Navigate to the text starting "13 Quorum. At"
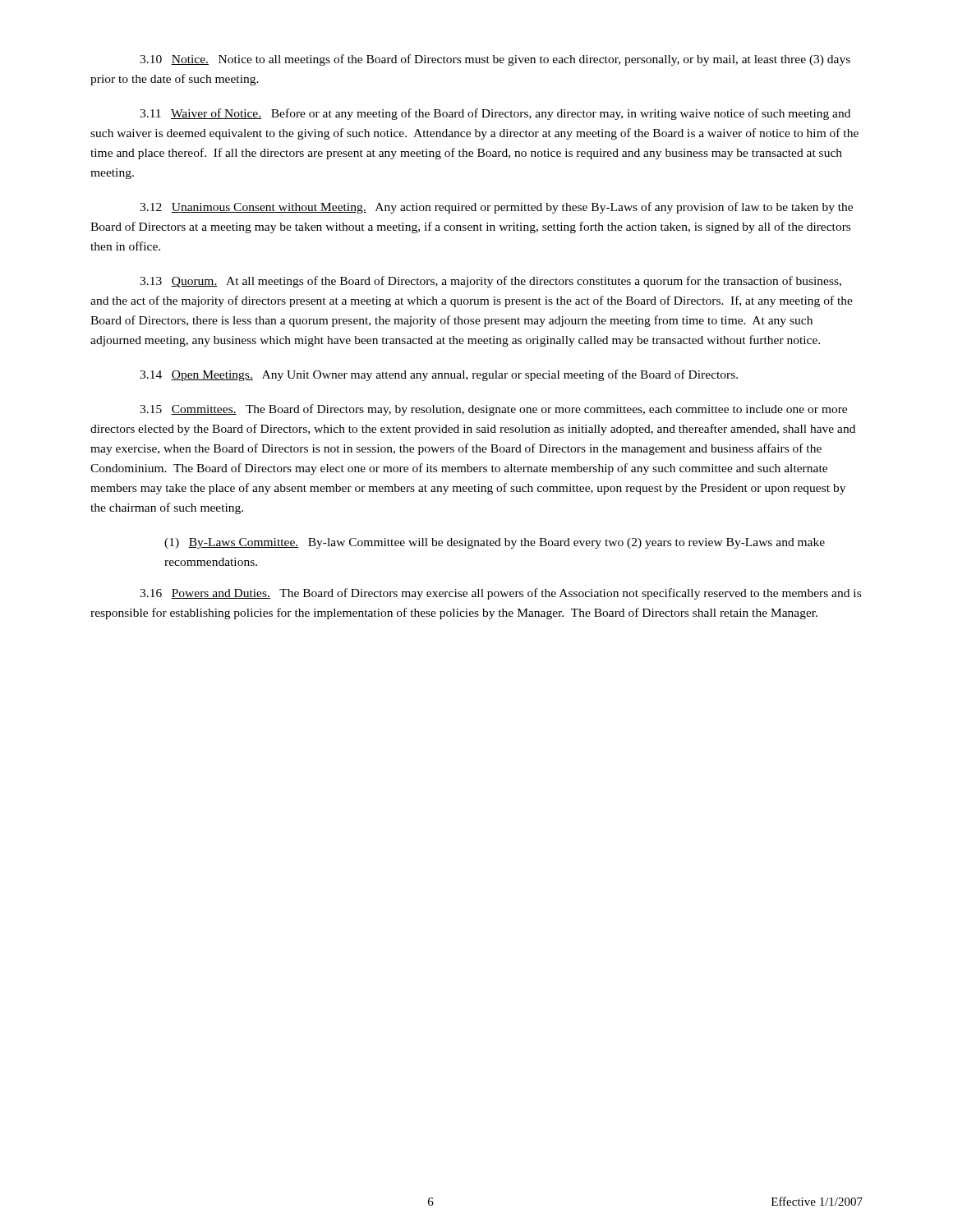 [472, 310]
